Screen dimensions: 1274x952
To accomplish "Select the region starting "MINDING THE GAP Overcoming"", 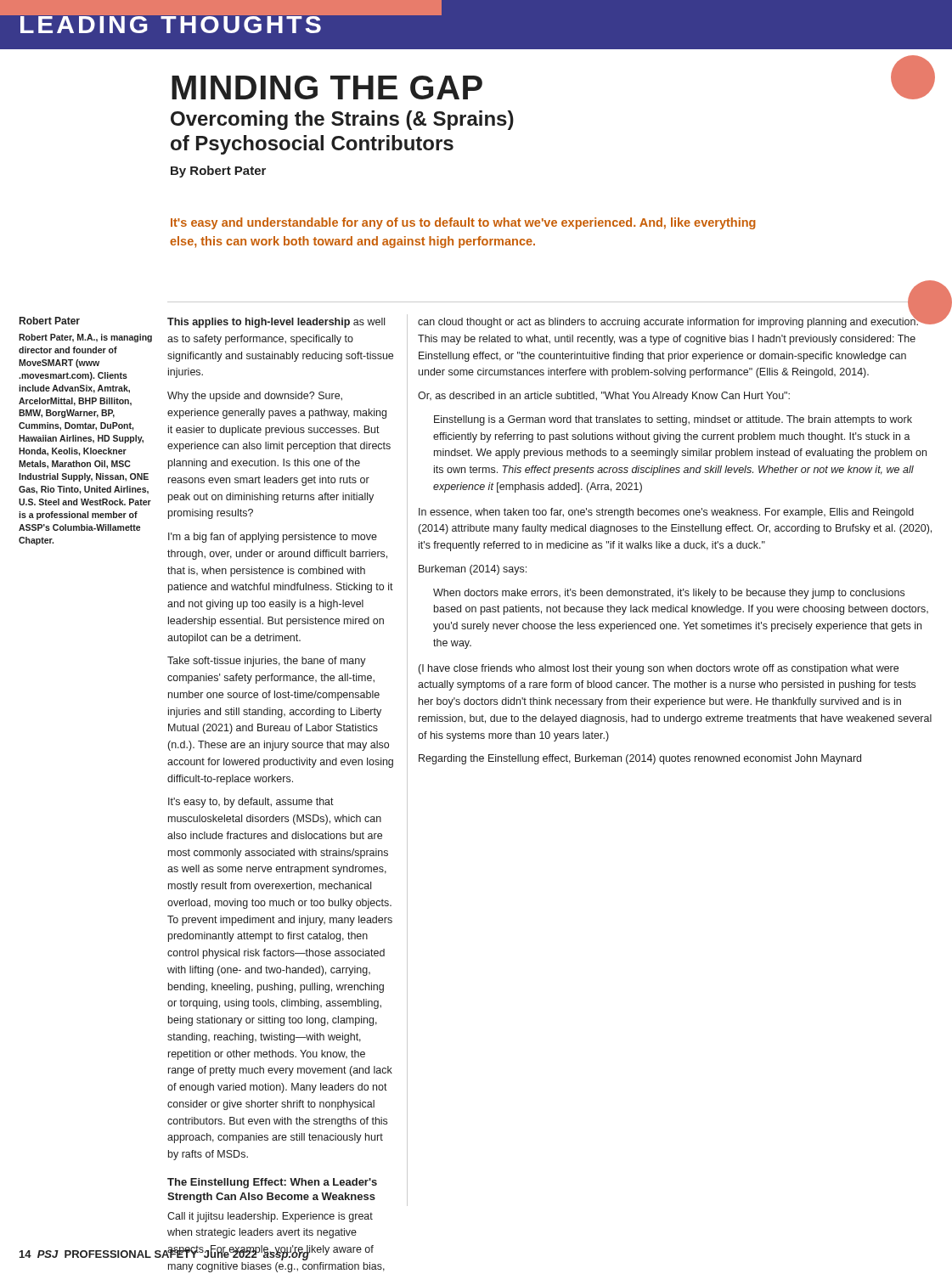I will tap(476, 123).
